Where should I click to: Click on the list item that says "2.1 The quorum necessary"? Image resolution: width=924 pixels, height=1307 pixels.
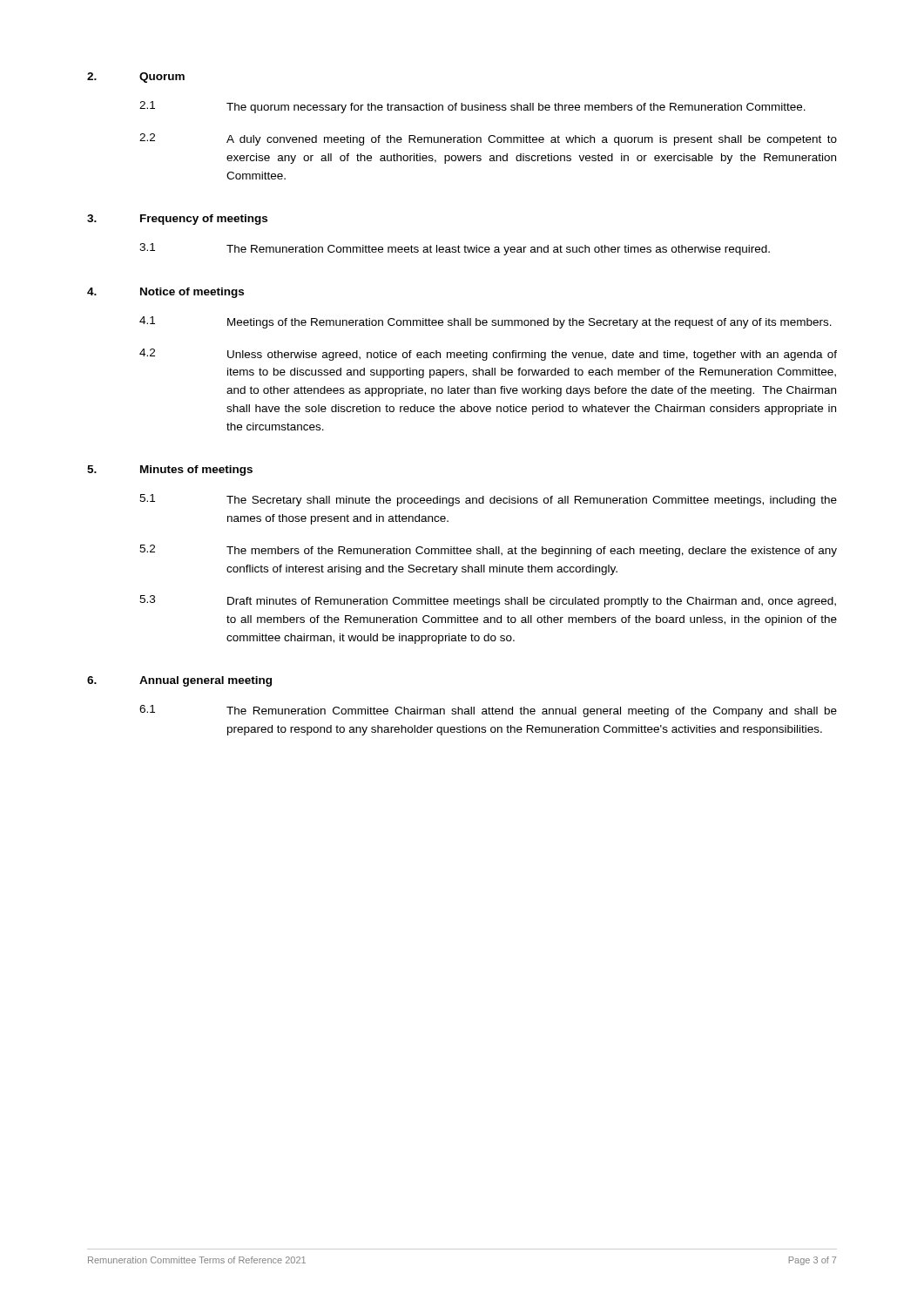462,108
